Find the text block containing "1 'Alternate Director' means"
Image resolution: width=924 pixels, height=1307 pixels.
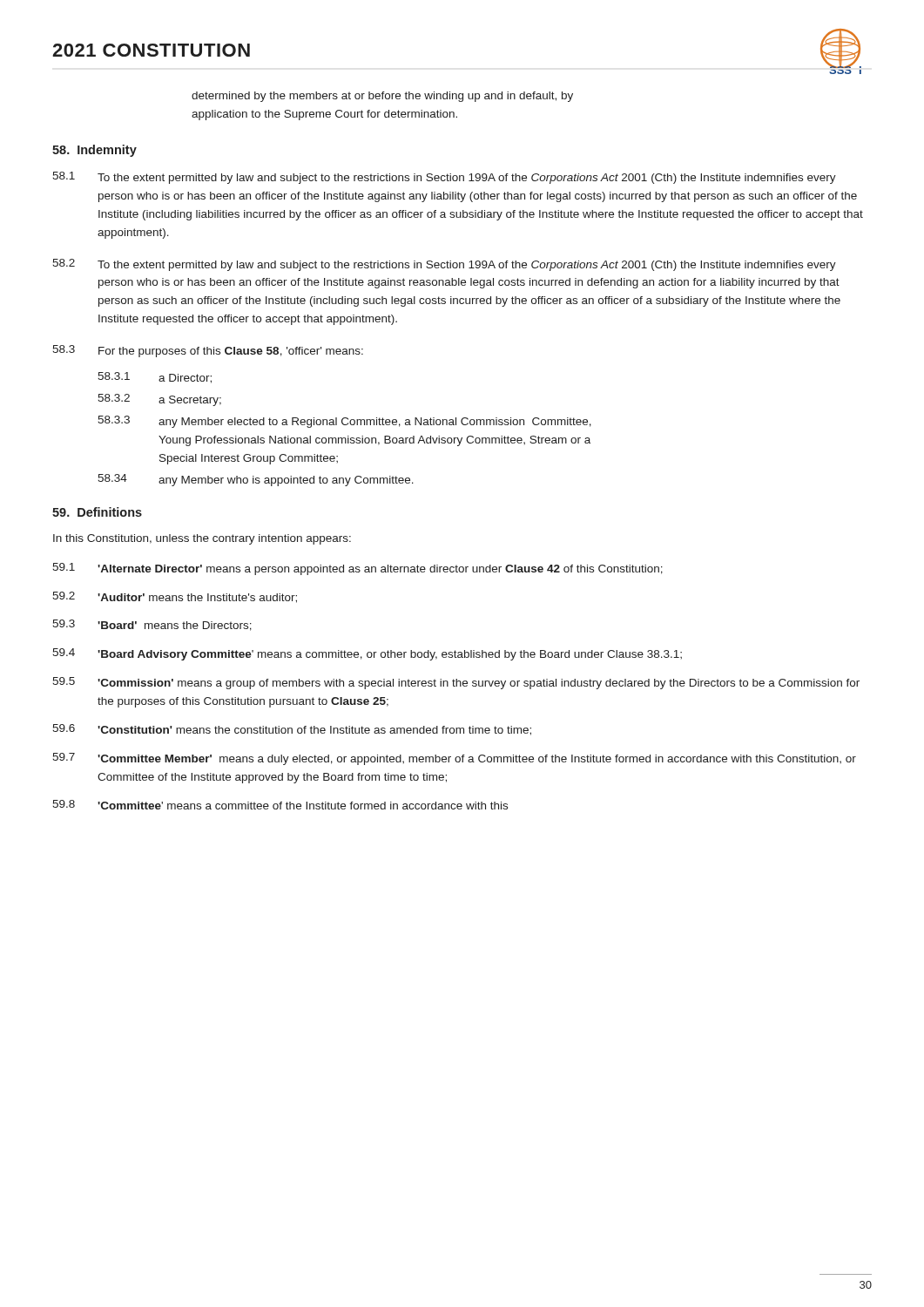coord(462,569)
